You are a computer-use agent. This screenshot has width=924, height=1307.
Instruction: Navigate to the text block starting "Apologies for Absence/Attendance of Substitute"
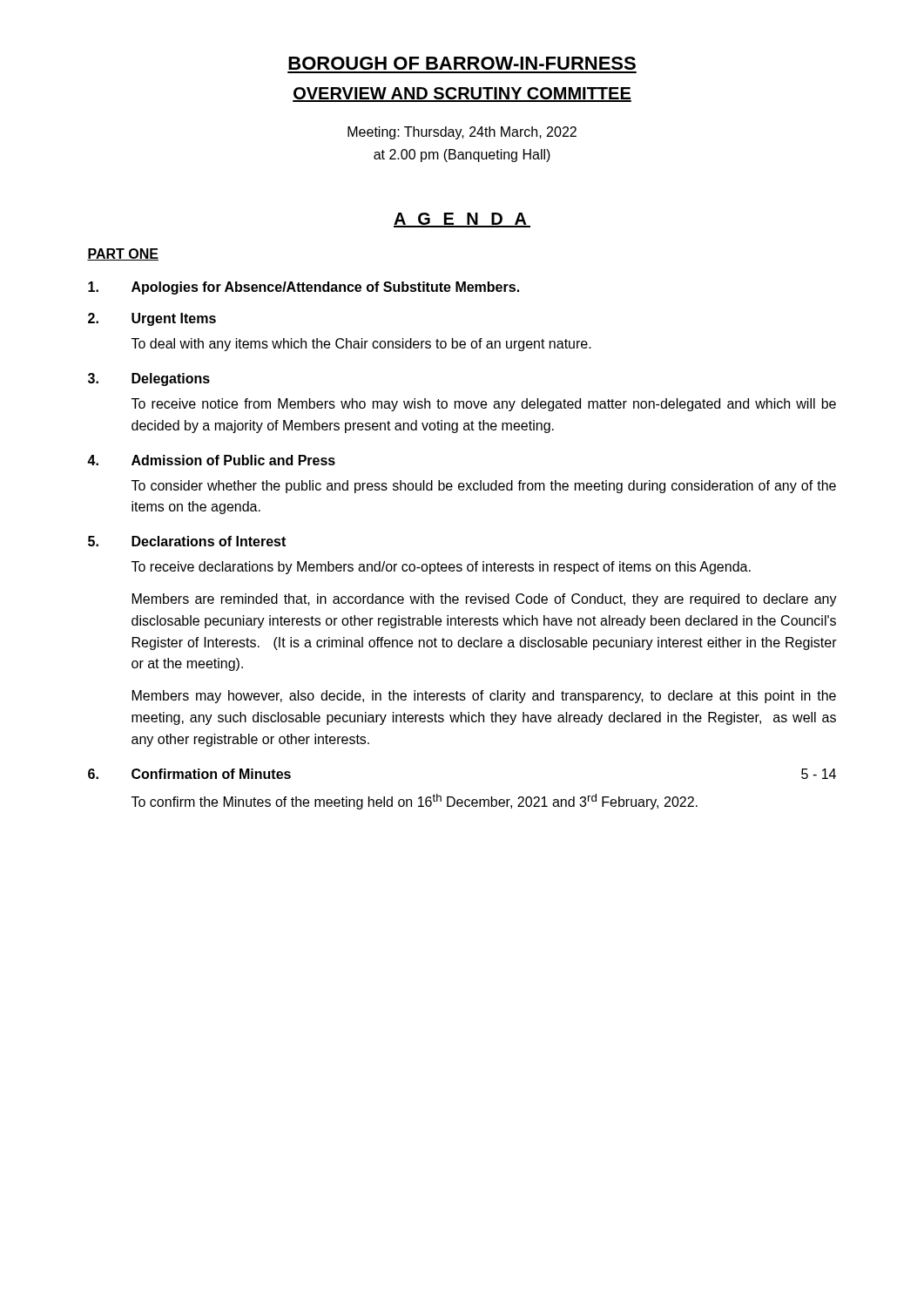(x=462, y=288)
